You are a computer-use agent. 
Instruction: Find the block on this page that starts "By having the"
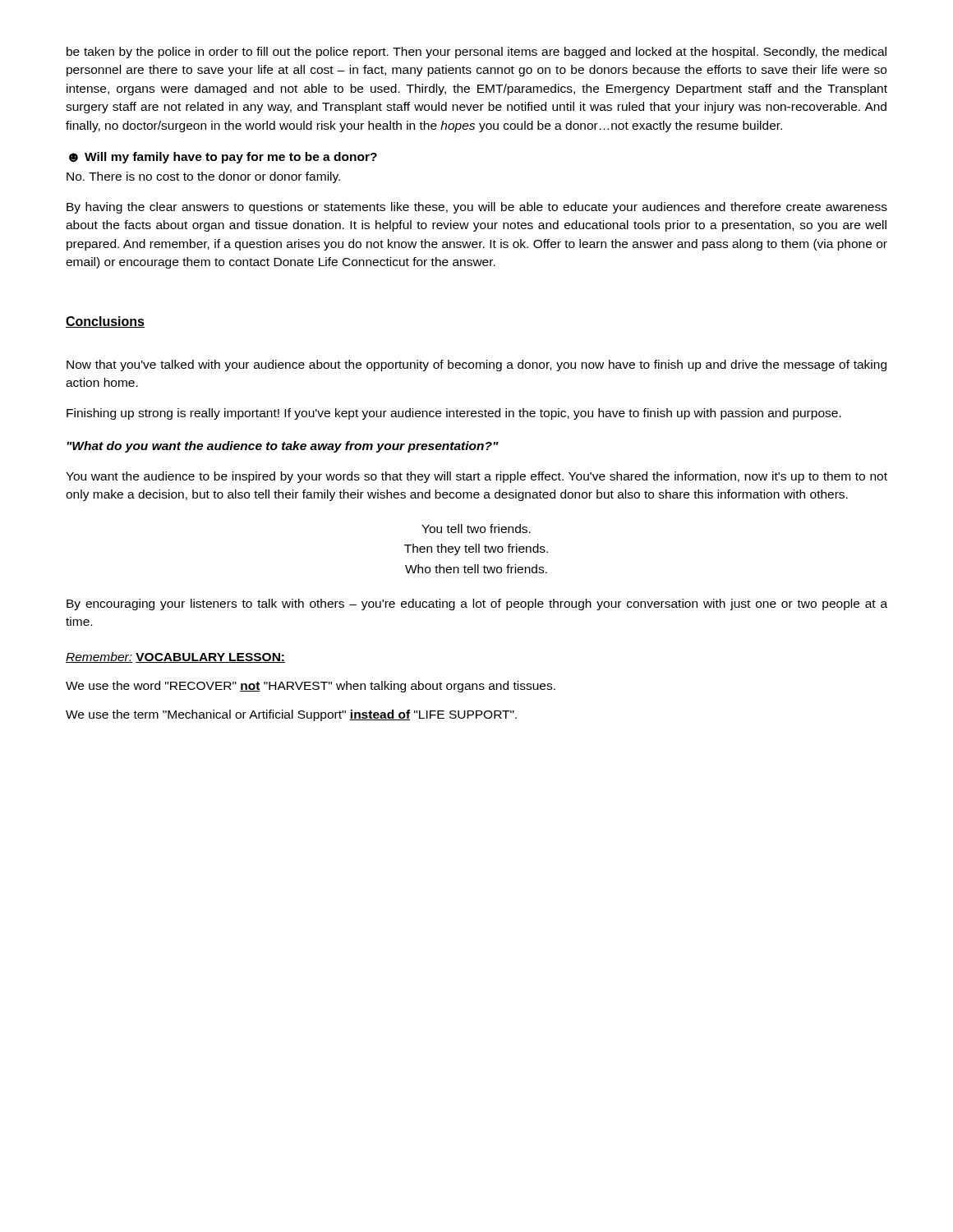(x=476, y=234)
